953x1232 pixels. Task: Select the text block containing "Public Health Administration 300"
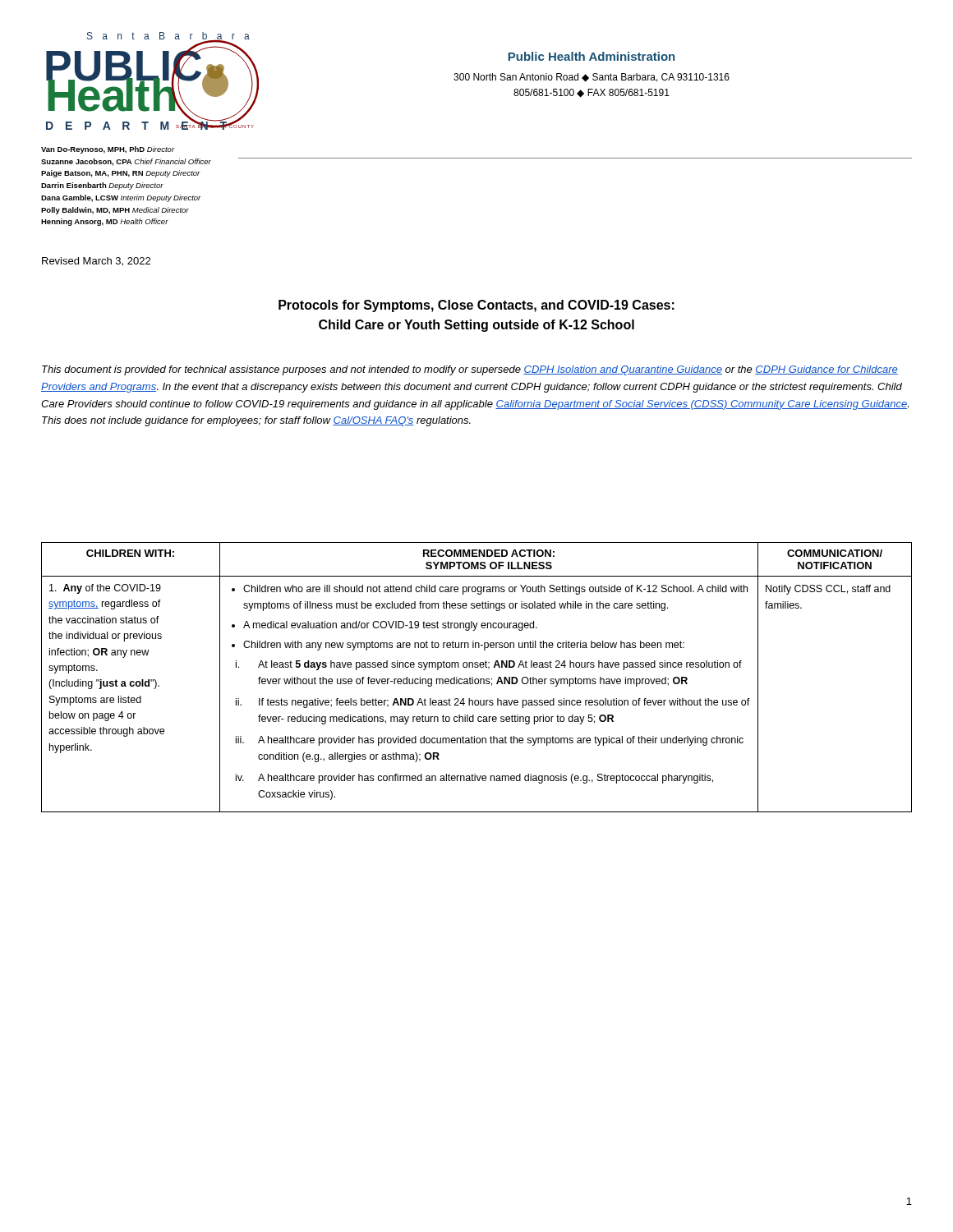[592, 75]
